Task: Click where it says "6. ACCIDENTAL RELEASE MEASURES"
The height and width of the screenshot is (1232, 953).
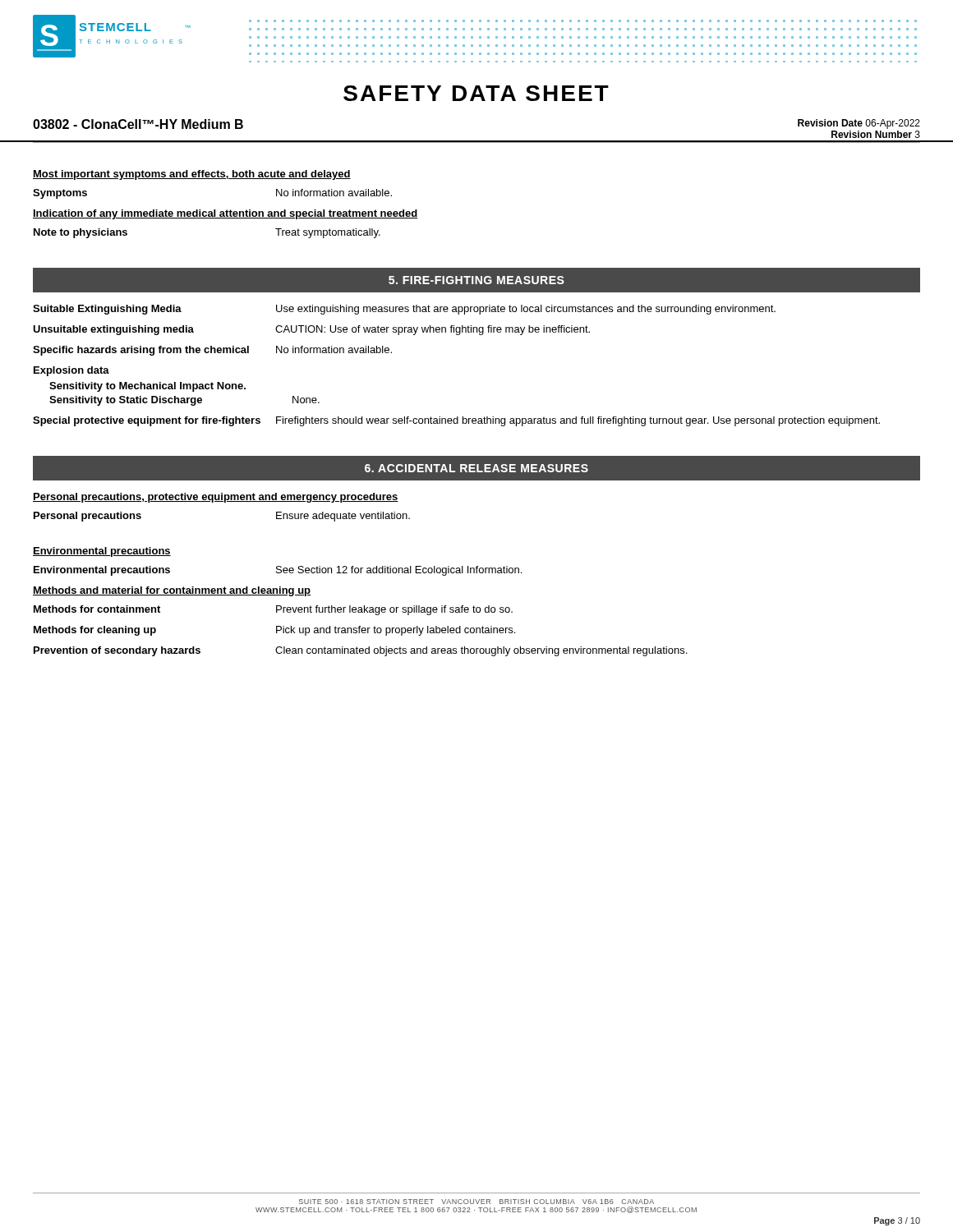Action: coord(476,468)
